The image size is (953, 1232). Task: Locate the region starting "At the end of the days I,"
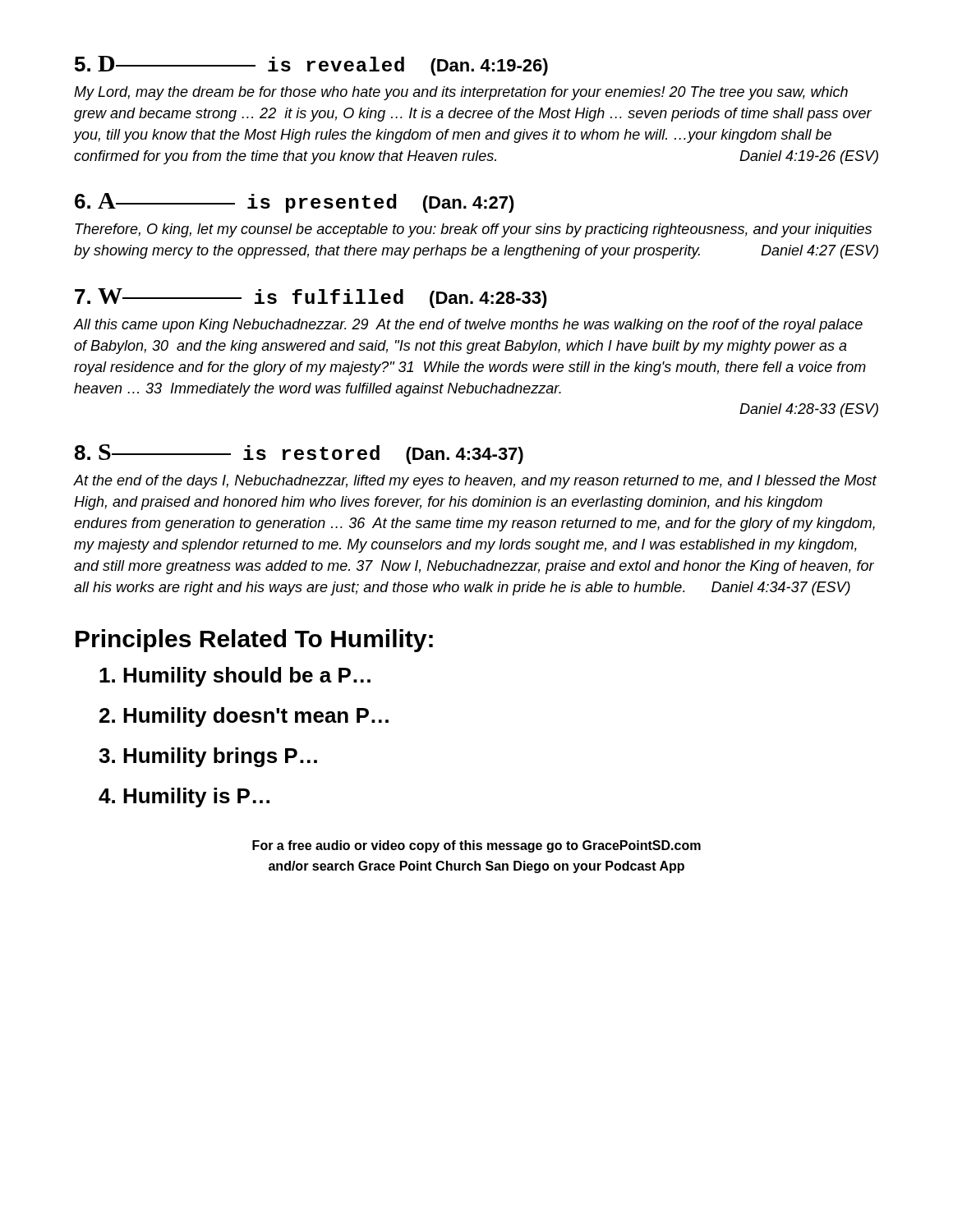click(x=475, y=534)
